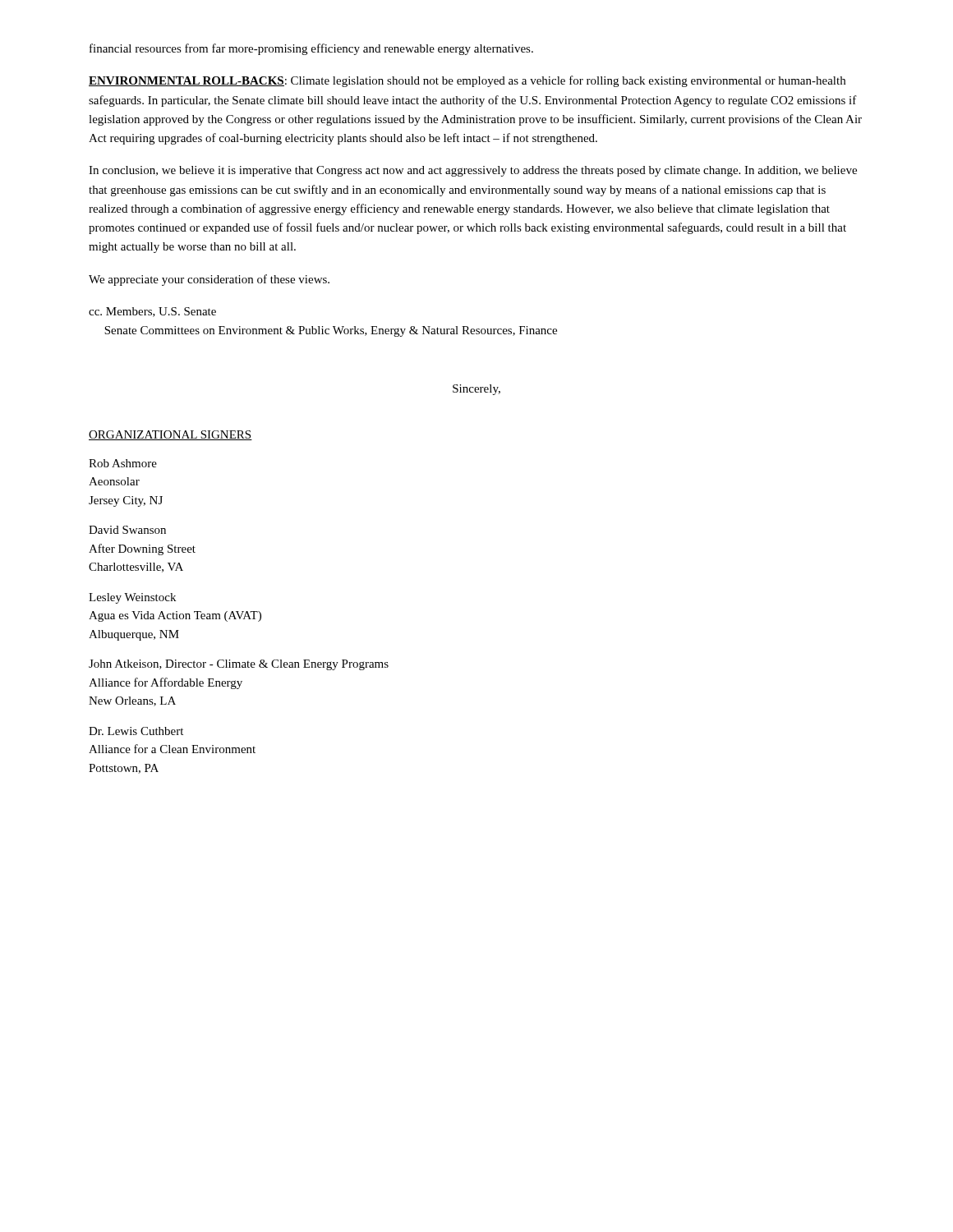Viewport: 953px width, 1232px height.
Task: Select the text block with the text "ENVIRONMENTAL ROLL-BACKS: Climate legislation"
Action: pyautogui.click(x=475, y=109)
